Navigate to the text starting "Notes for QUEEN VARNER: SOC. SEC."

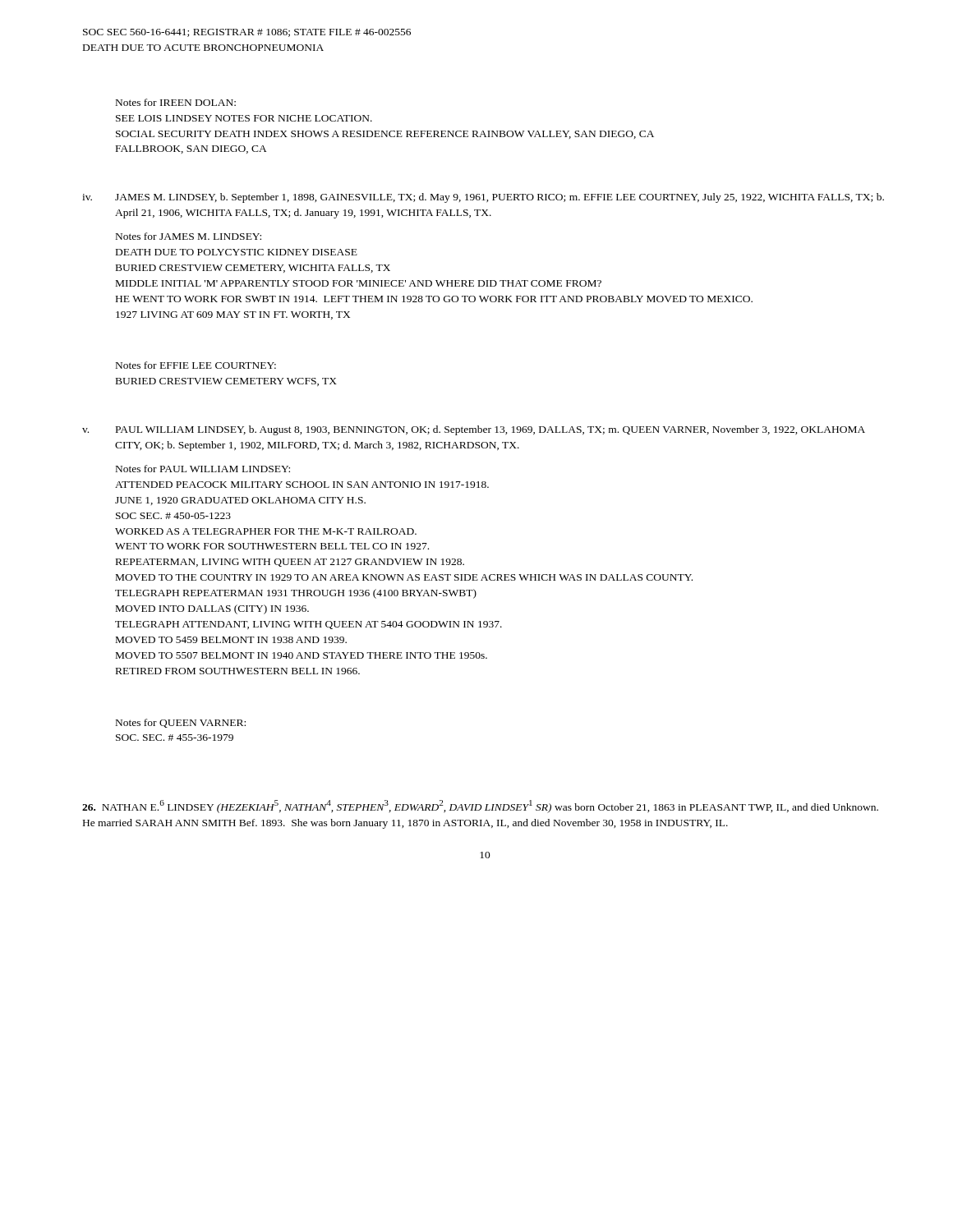coord(181,730)
